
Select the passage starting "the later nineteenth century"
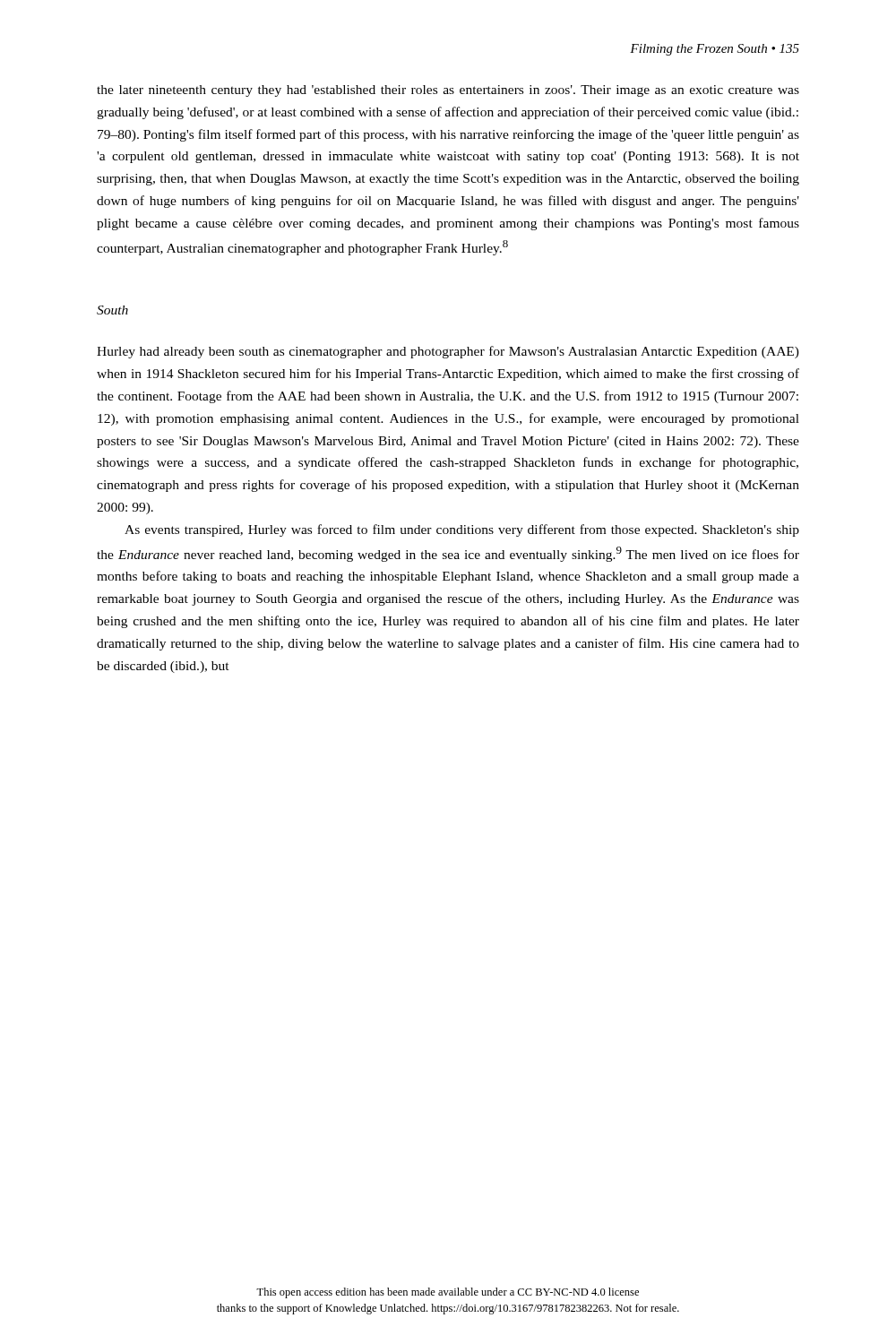click(448, 168)
